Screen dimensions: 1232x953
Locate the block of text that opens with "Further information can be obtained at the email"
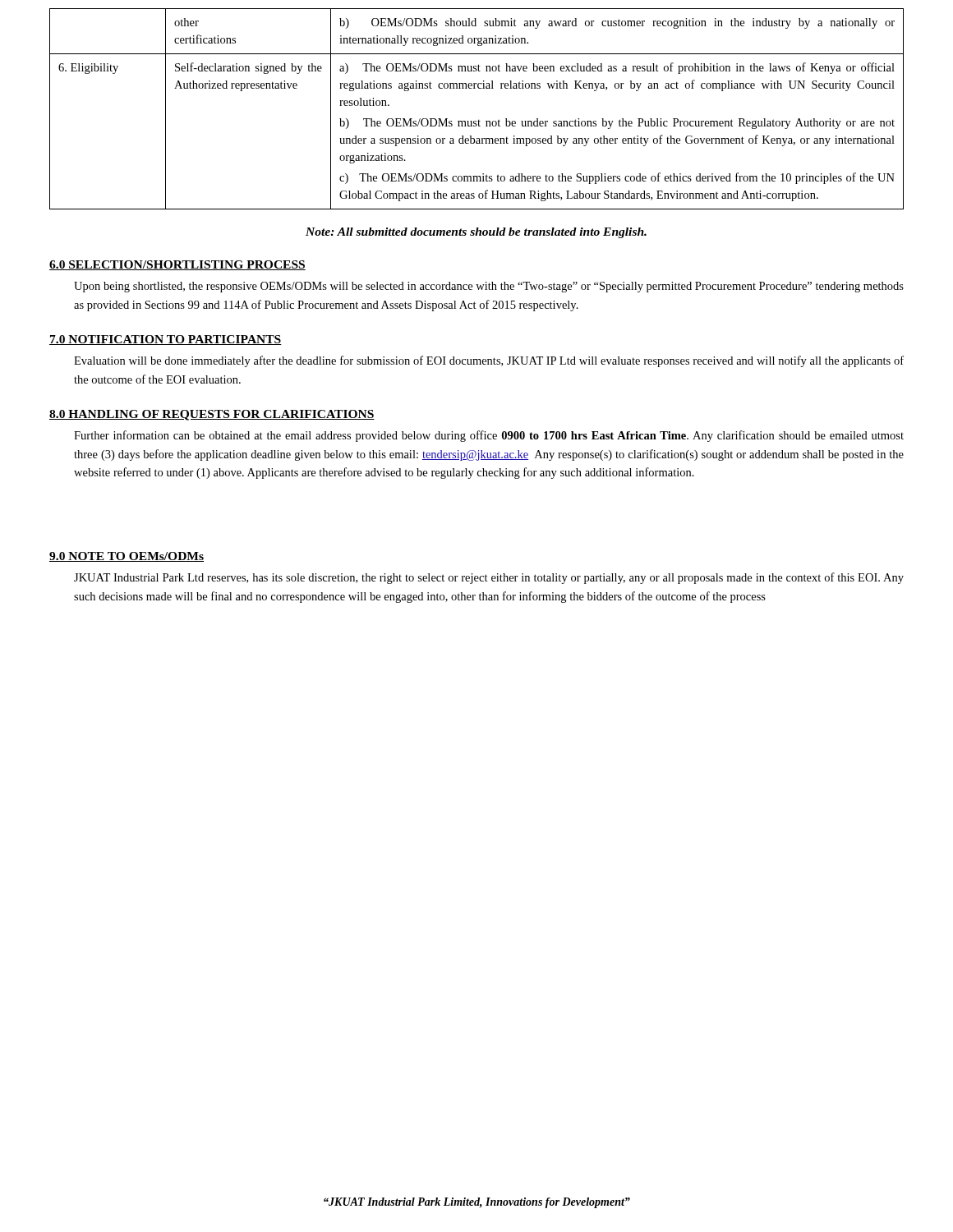[489, 454]
